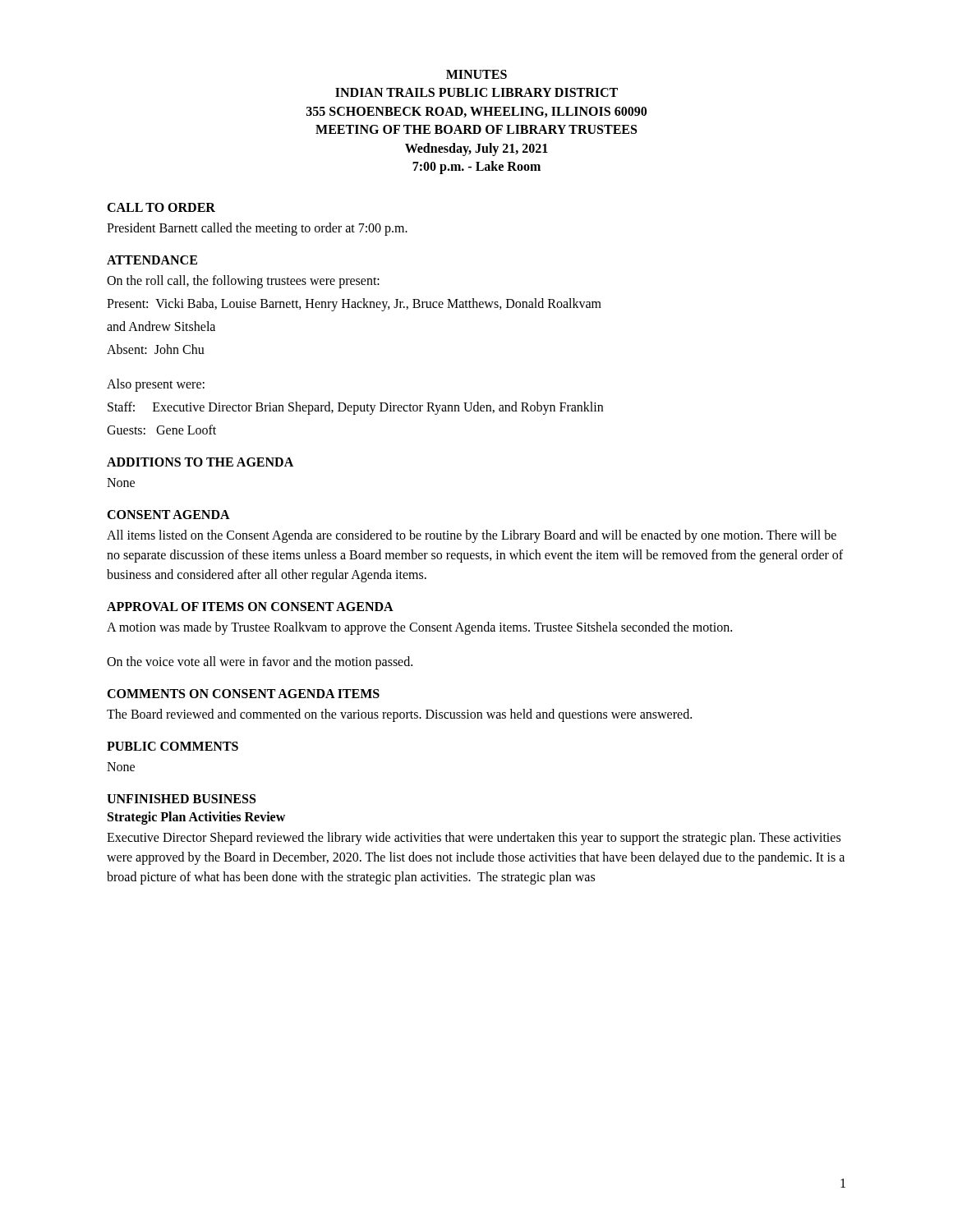The height and width of the screenshot is (1232, 953).
Task: Select the block starting "APPROVAL OF ITEMS ON"
Action: [250, 607]
